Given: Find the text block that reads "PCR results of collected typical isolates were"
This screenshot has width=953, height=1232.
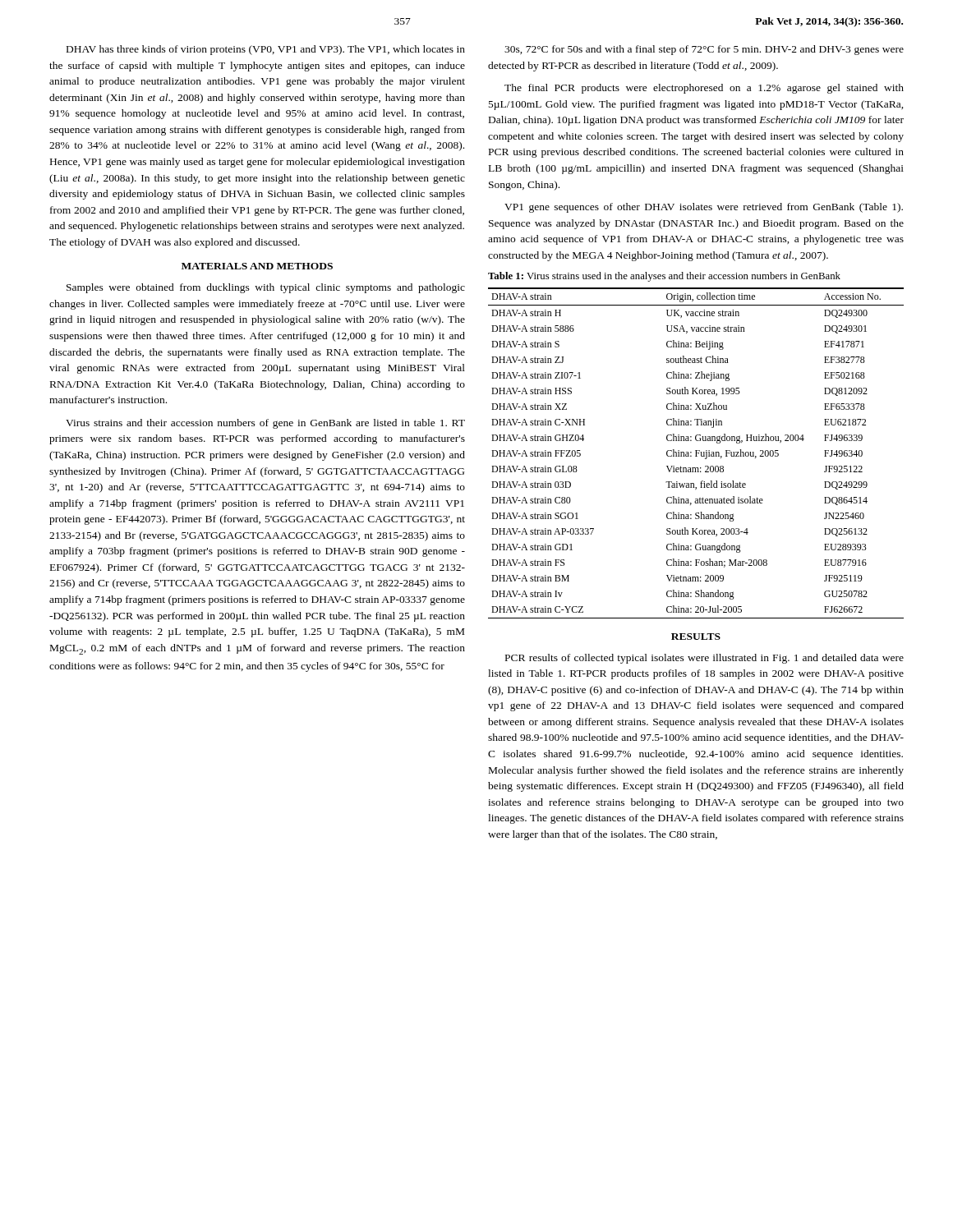Looking at the screenshot, I should (x=696, y=746).
